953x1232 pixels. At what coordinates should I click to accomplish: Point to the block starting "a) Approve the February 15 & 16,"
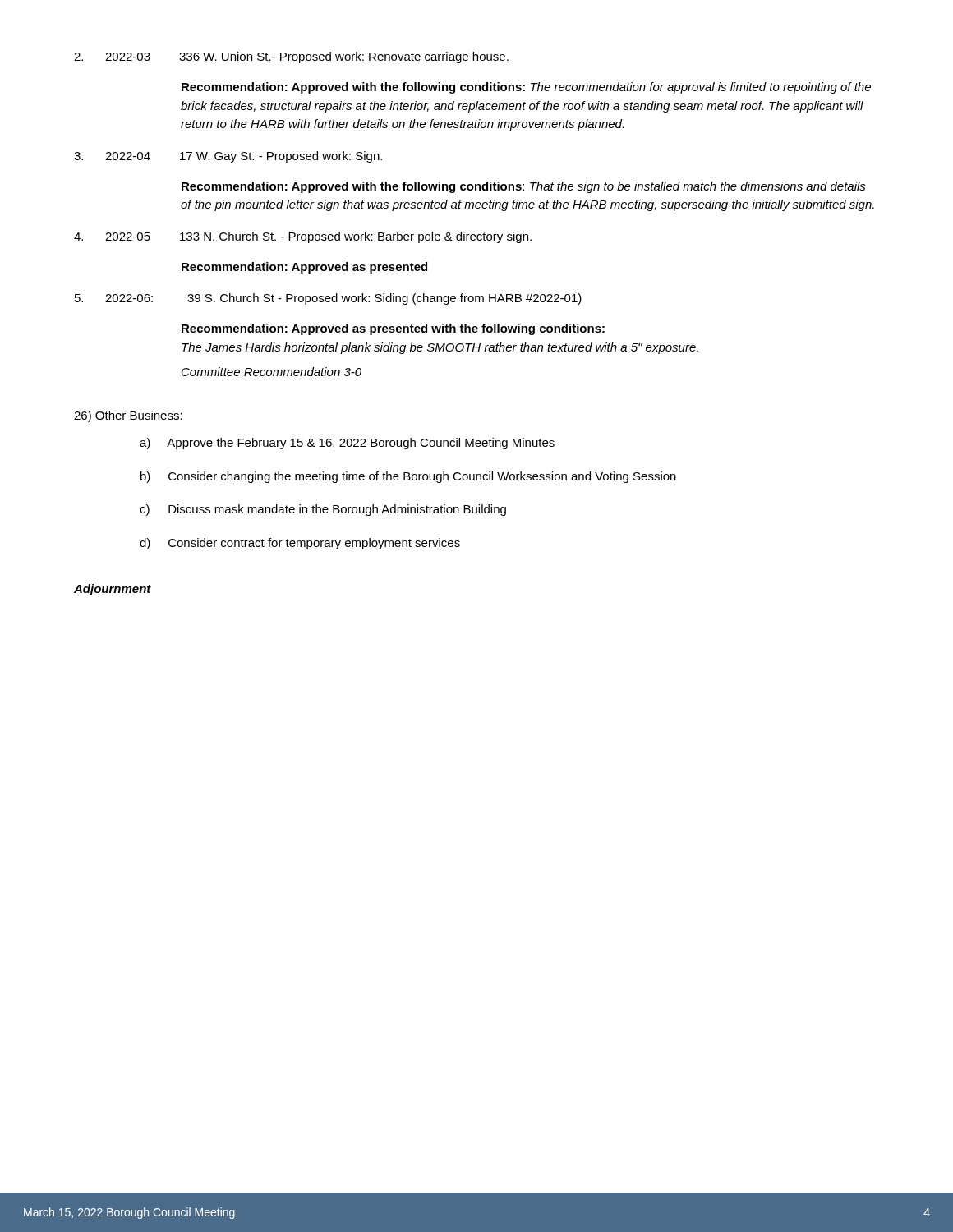347,443
